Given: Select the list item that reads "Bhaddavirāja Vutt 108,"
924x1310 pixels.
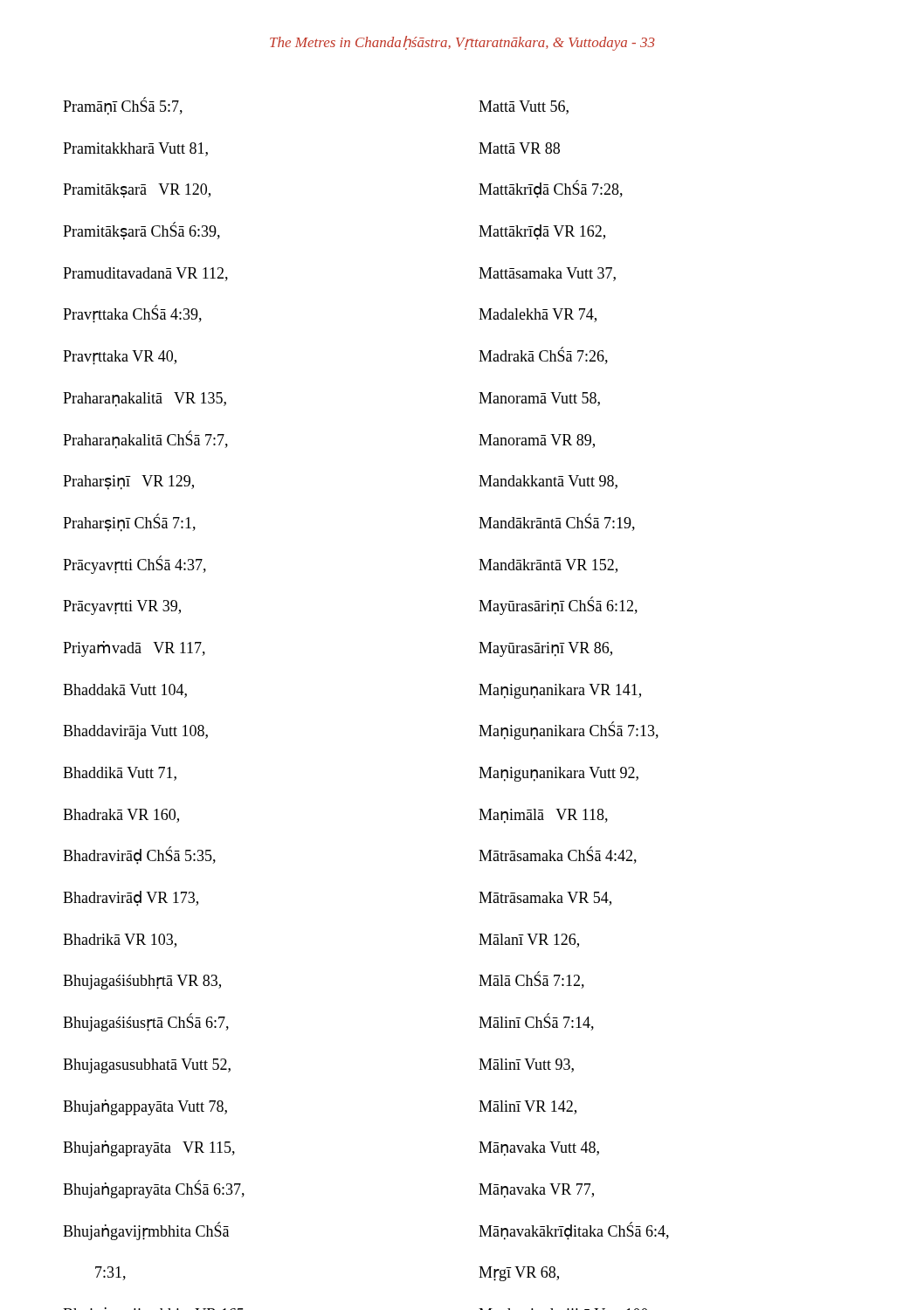Looking at the screenshot, I should click(135, 732).
